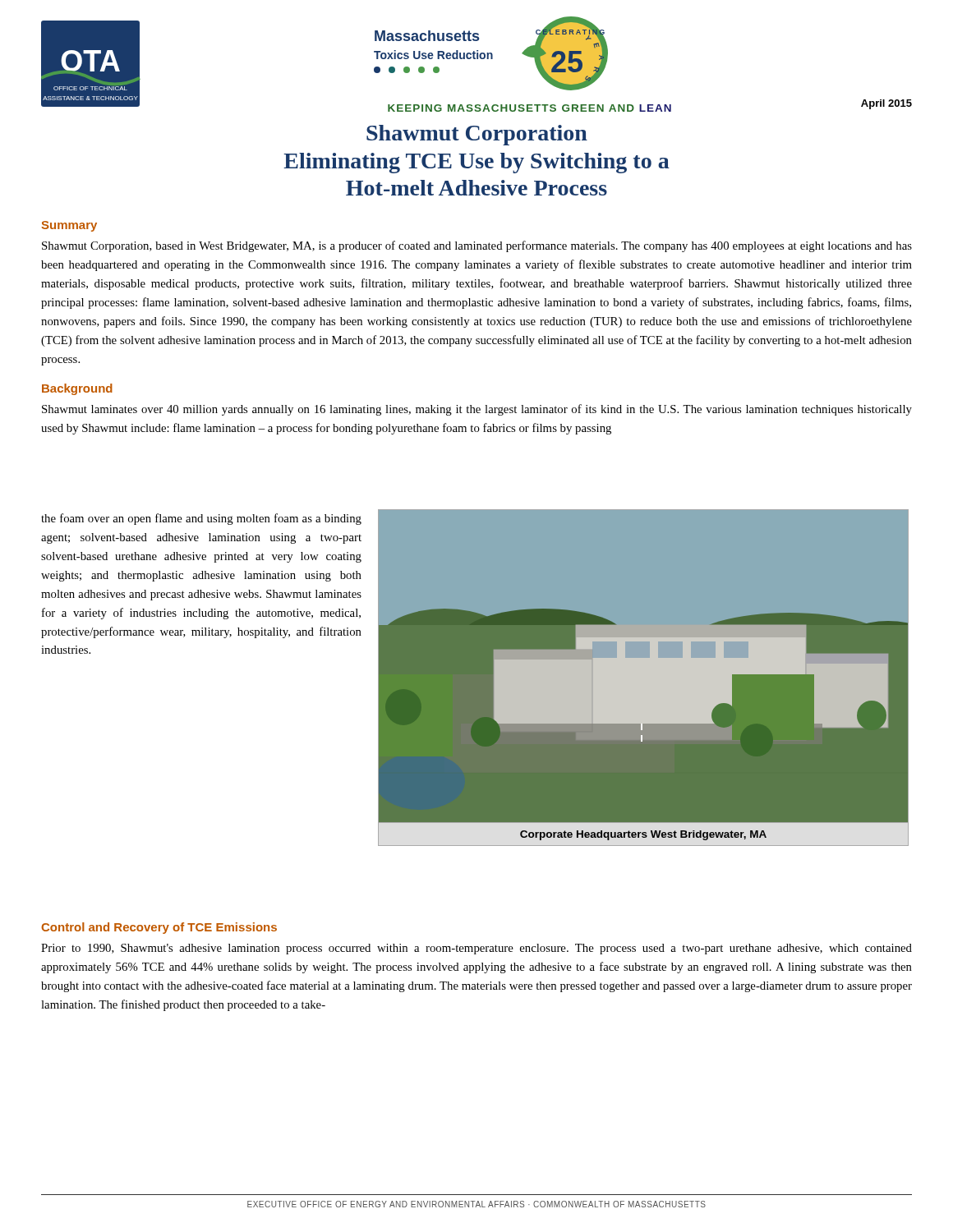Point to the block beginning "Shawmut laminates over 40 million yards annually"

476,419
